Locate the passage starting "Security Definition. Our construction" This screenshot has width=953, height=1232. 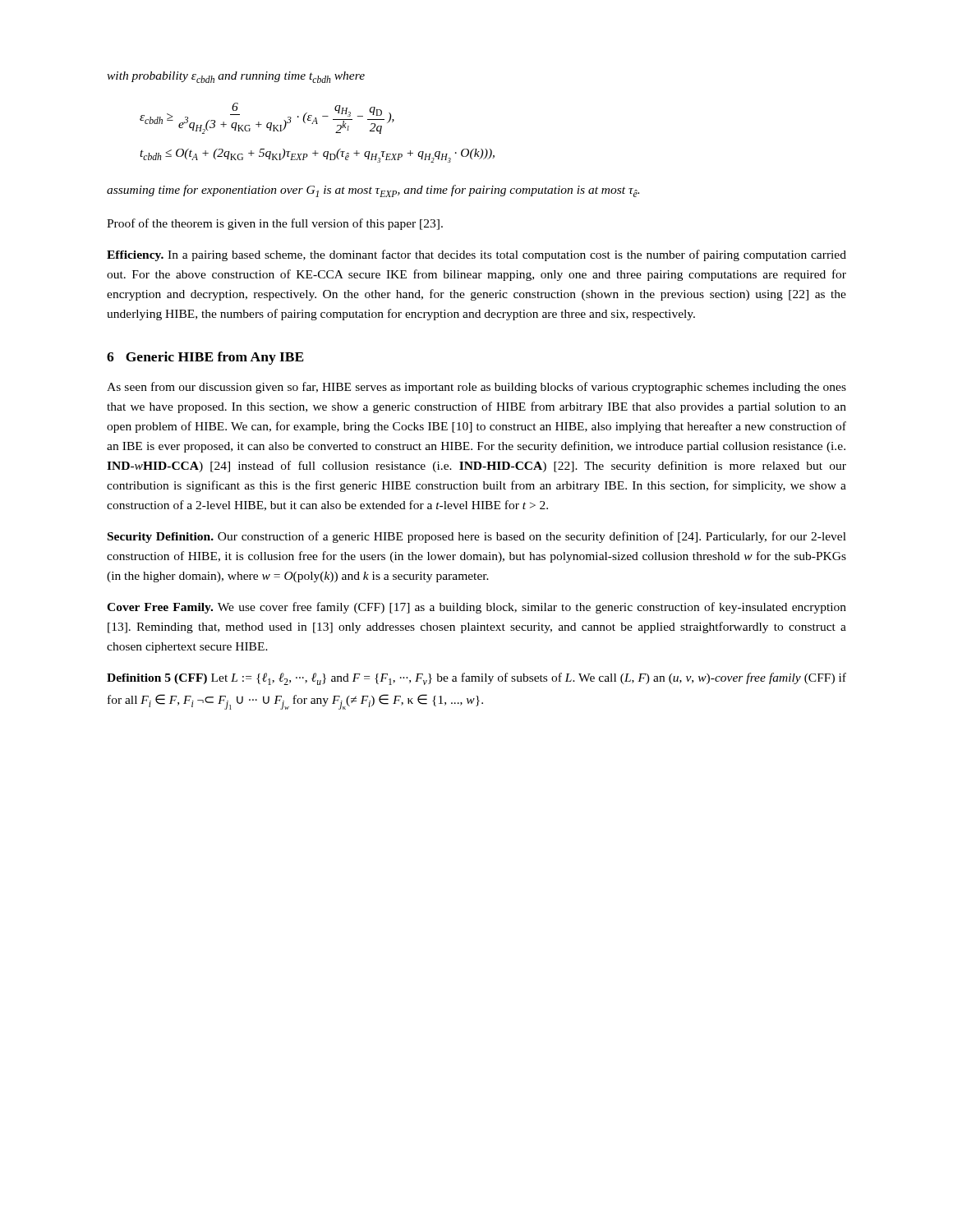click(x=476, y=556)
